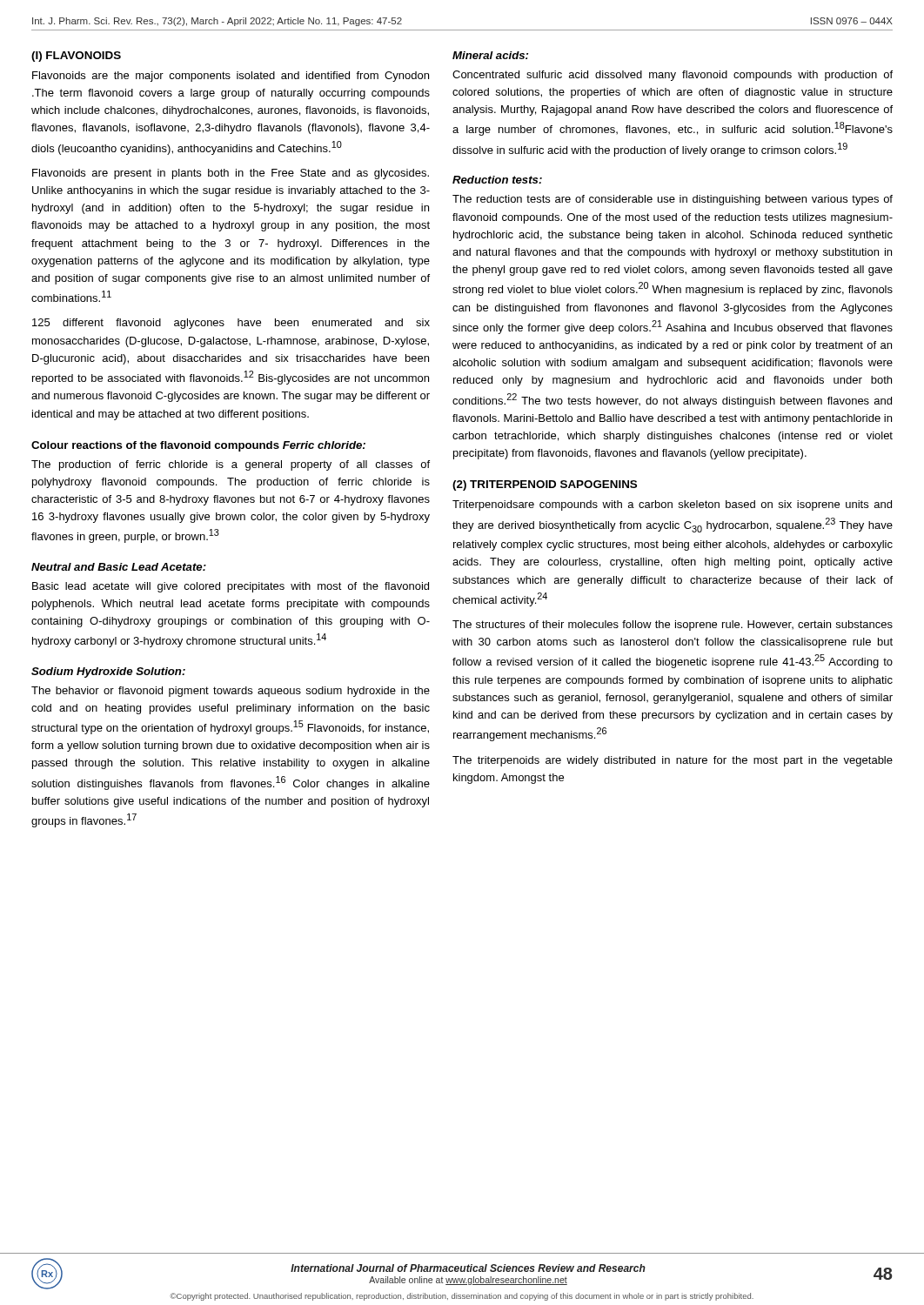Point to "Reduction tests:"
This screenshot has width=924, height=1305.
[497, 180]
